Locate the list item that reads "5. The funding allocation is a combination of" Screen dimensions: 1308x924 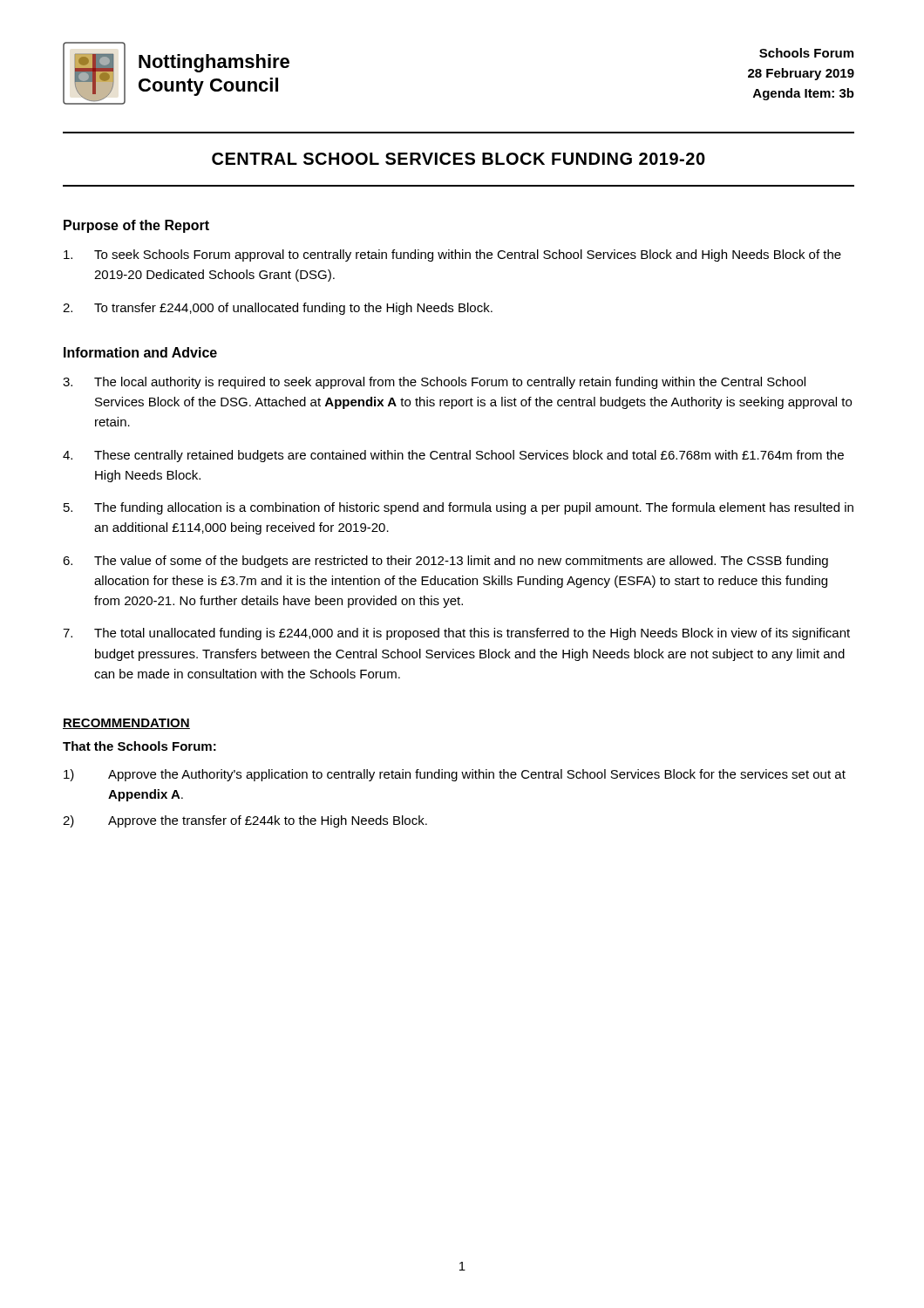pyautogui.click(x=458, y=517)
